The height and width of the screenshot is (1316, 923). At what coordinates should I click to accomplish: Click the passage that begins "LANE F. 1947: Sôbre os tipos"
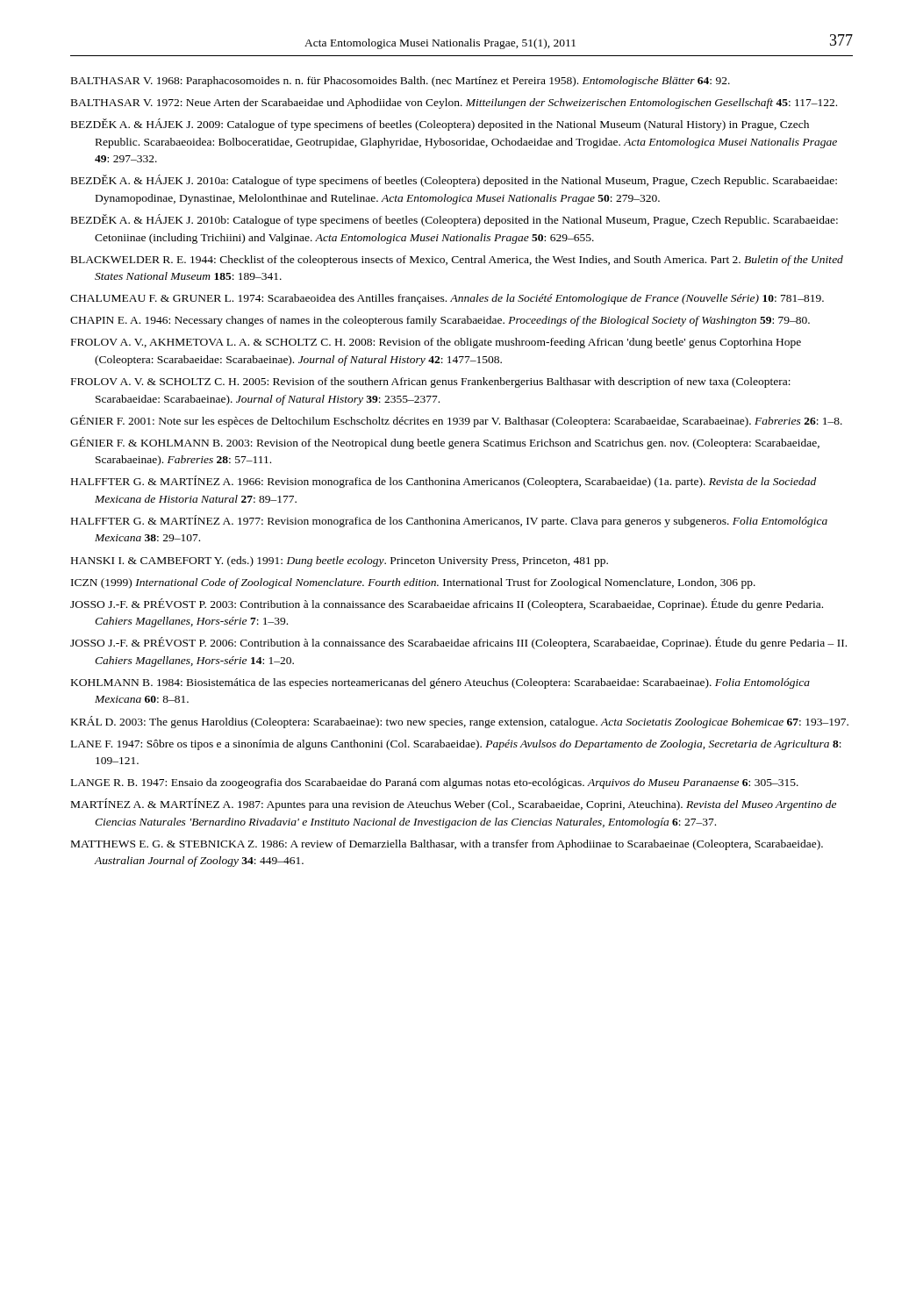tap(456, 752)
